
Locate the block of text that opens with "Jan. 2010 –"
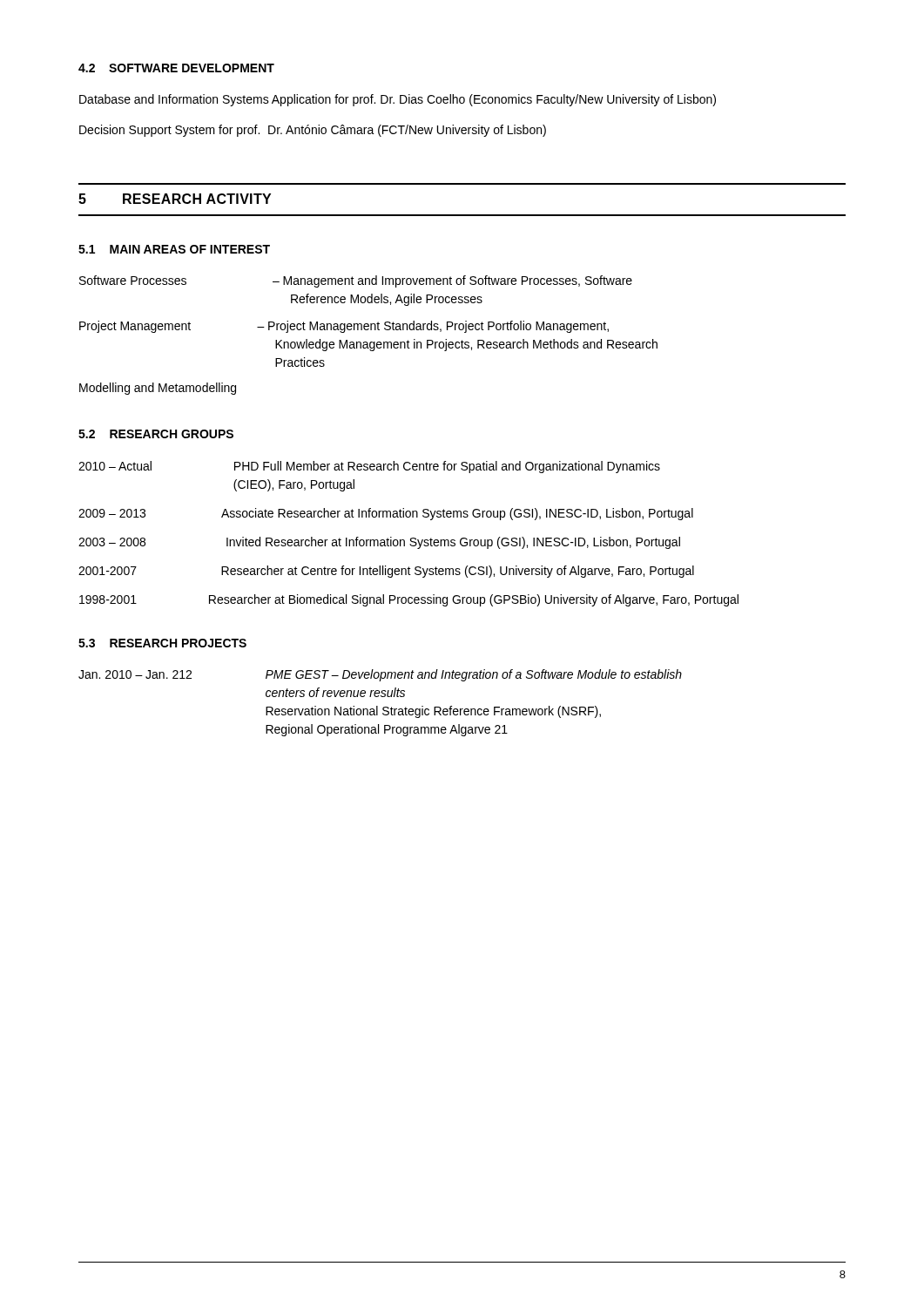point(462,702)
